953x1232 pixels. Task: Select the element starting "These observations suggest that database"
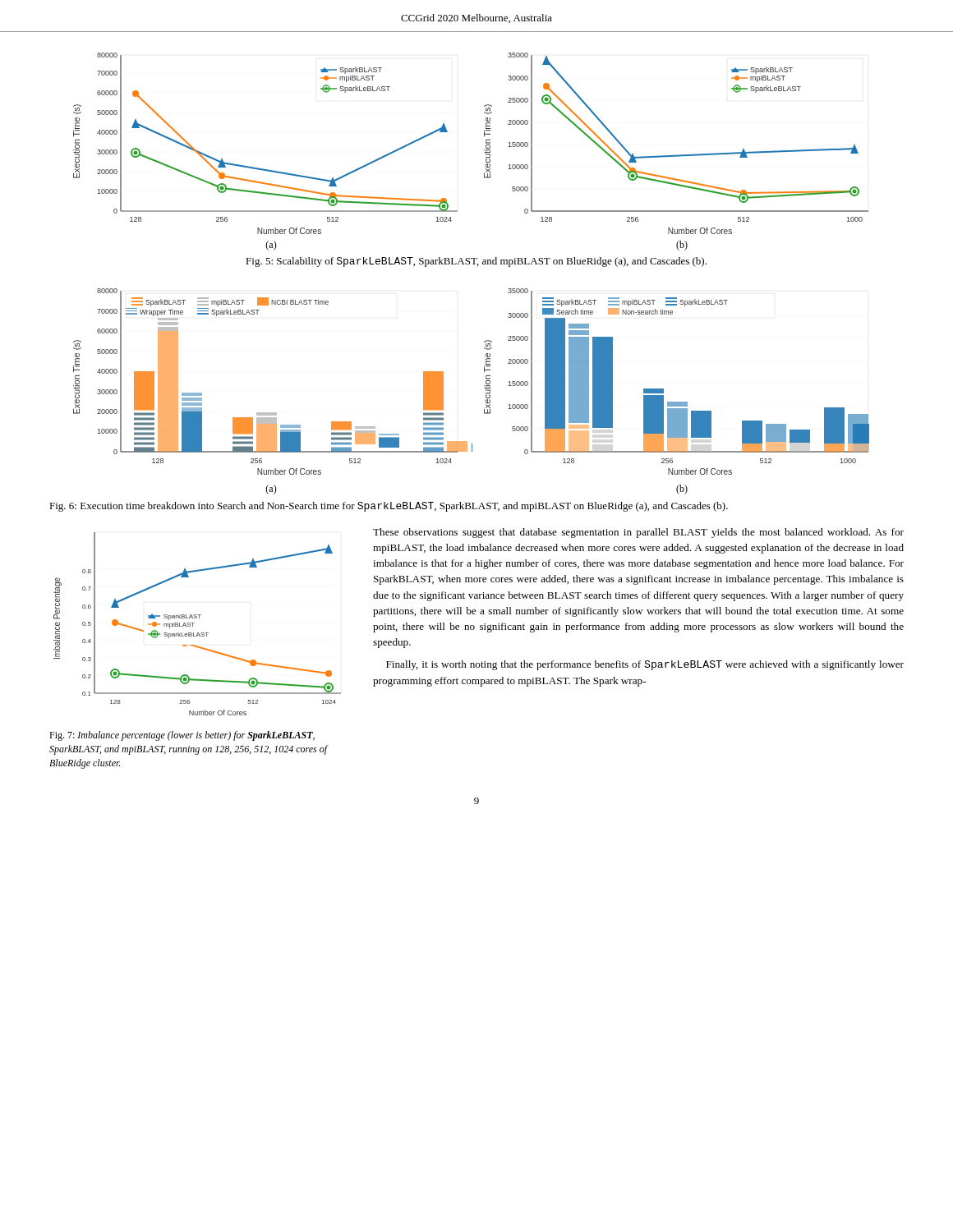coord(638,606)
